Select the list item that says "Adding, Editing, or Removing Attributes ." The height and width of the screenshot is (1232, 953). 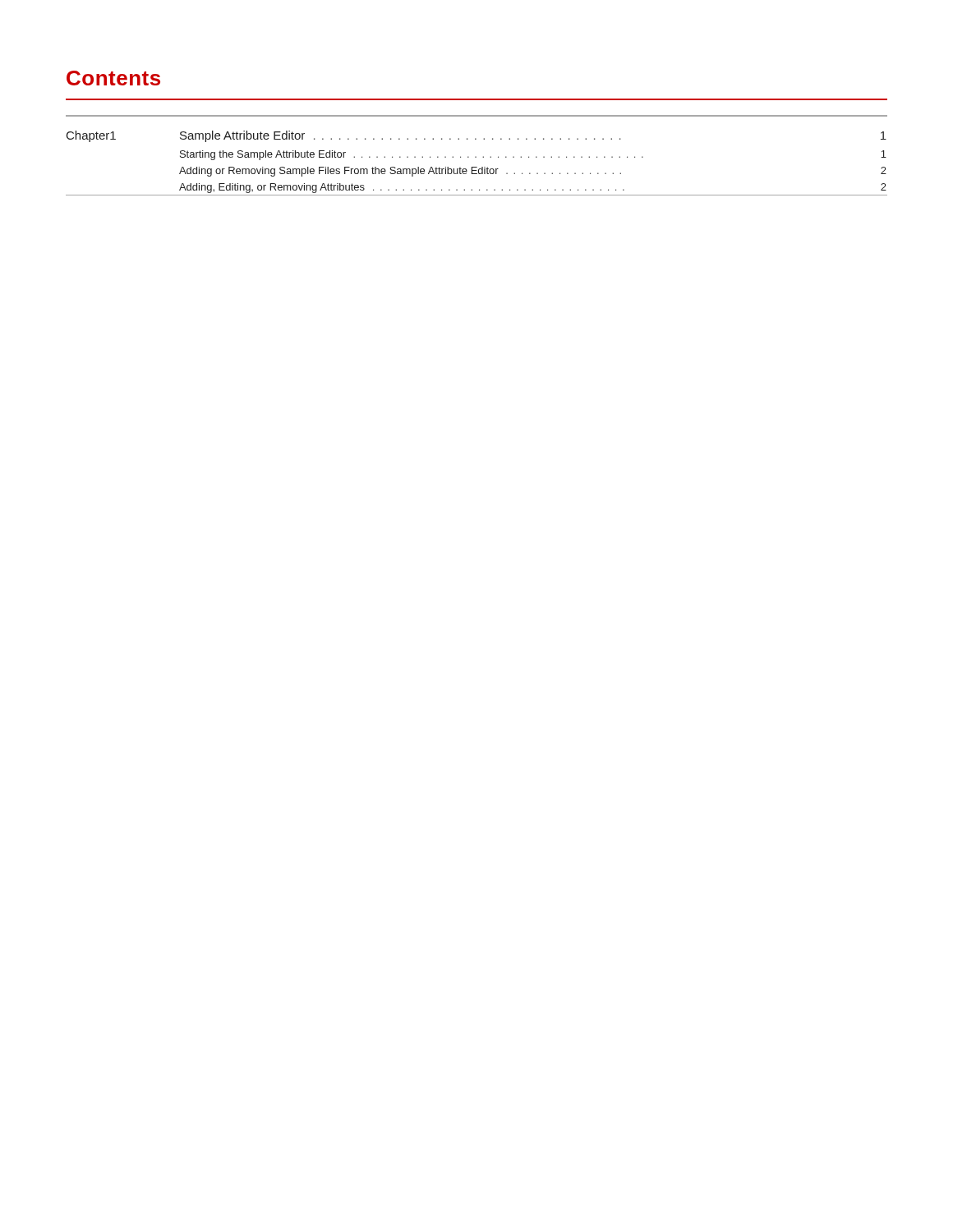coord(476,186)
